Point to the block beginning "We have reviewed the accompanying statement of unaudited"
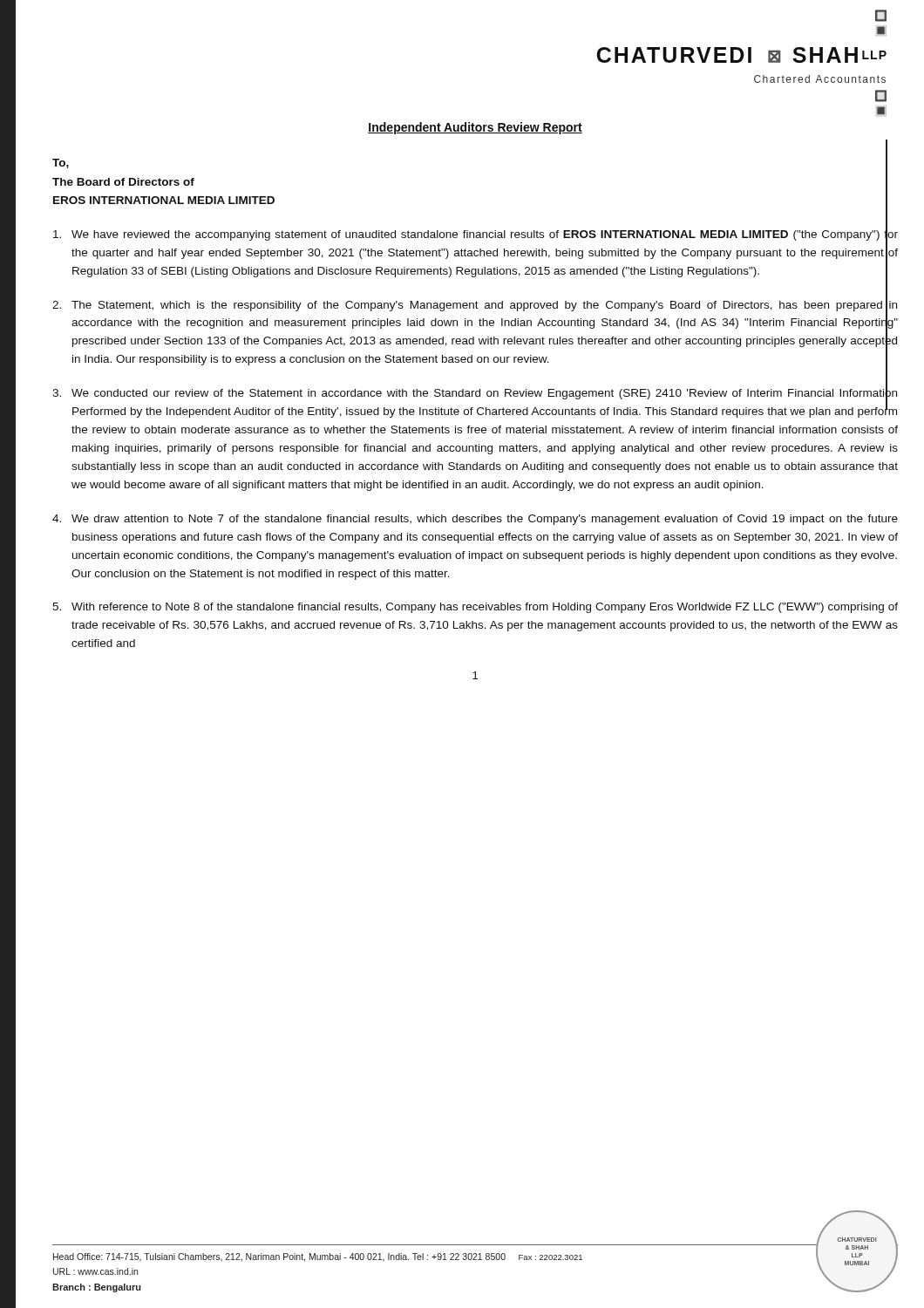The width and height of the screenshot is (924, 1308). tap(475, 253)
